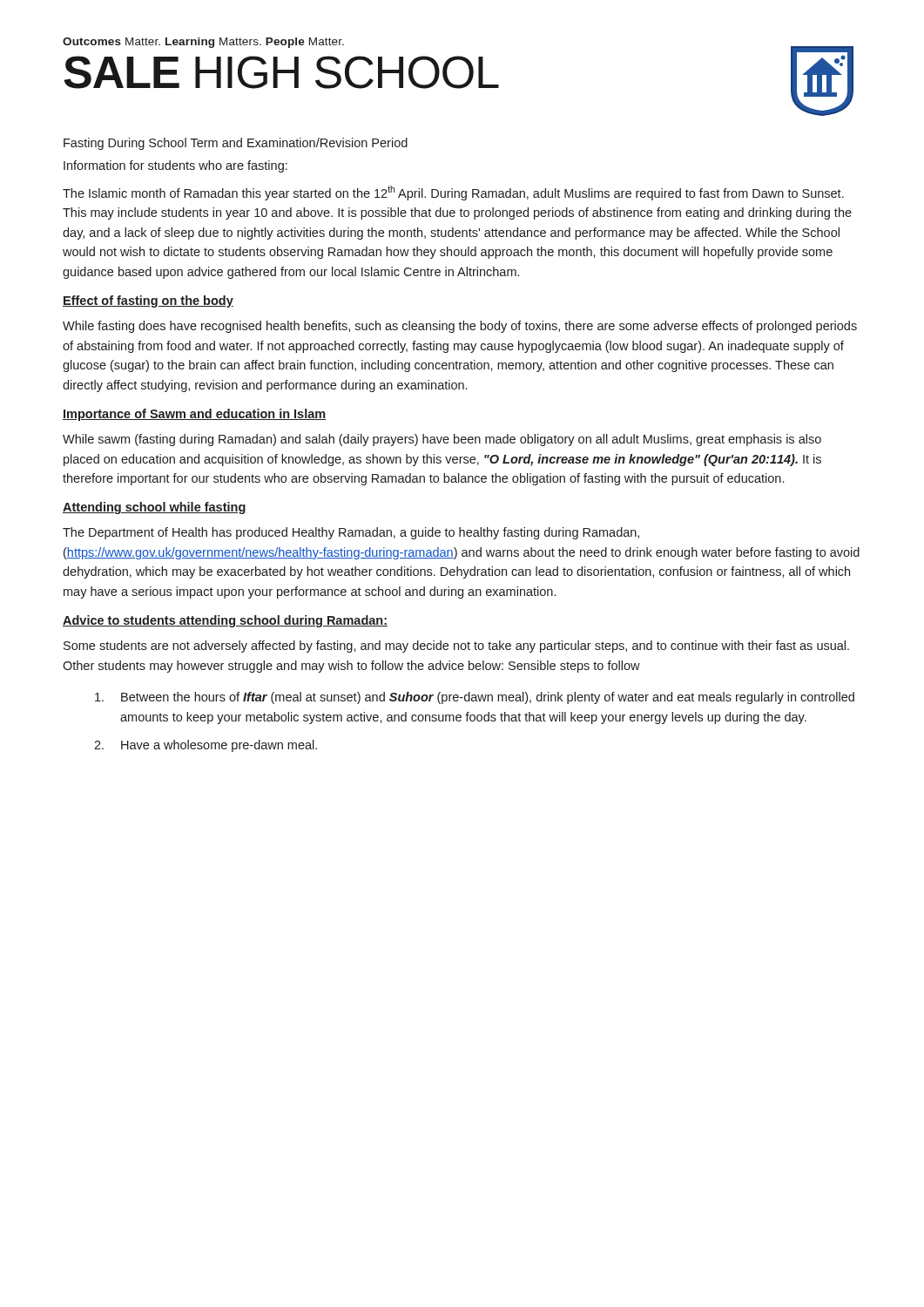
Task: Find the section header that says "Advice to students attending school during"
Action: coord(225,621)
